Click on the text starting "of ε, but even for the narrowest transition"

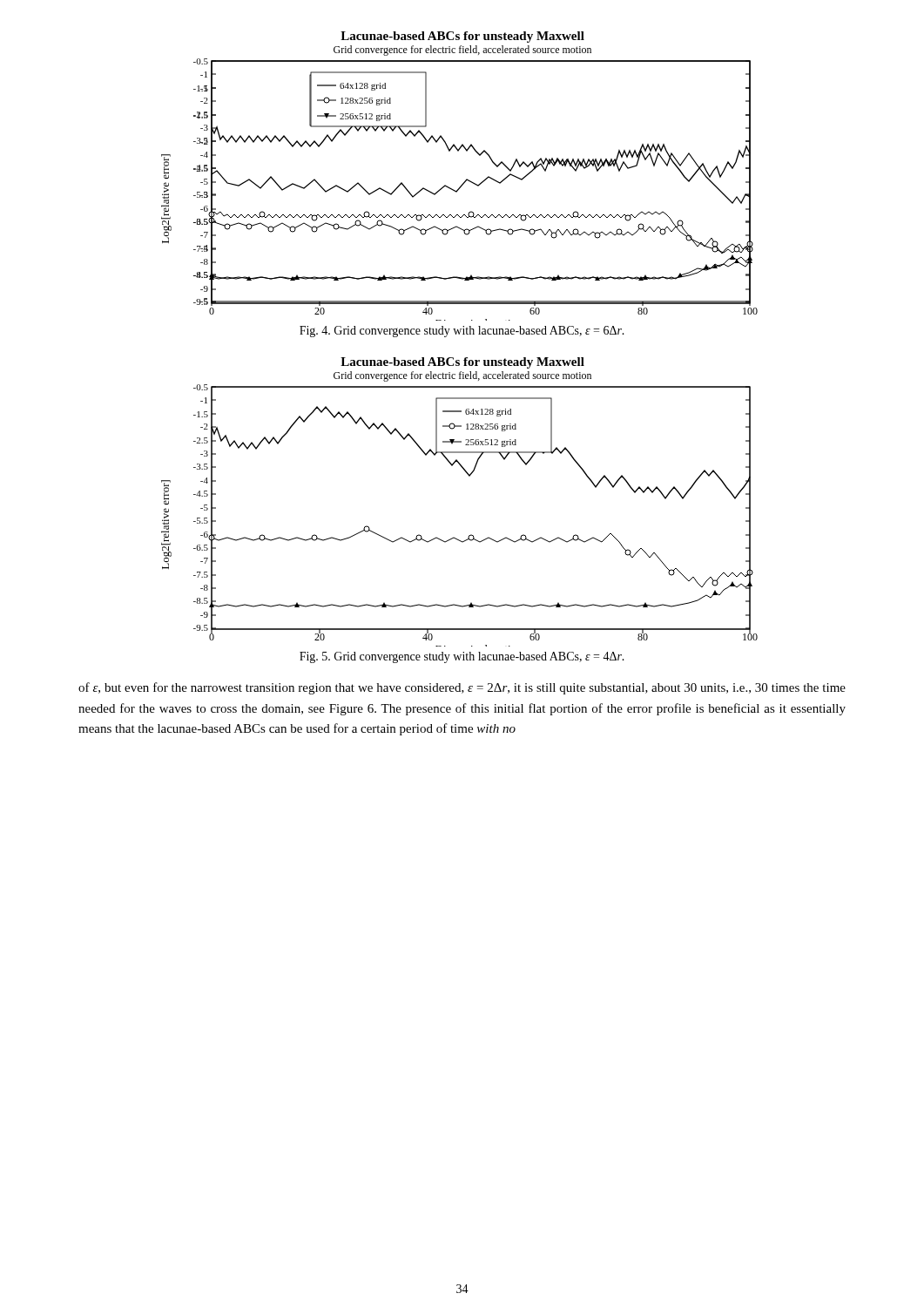point(462,708)
